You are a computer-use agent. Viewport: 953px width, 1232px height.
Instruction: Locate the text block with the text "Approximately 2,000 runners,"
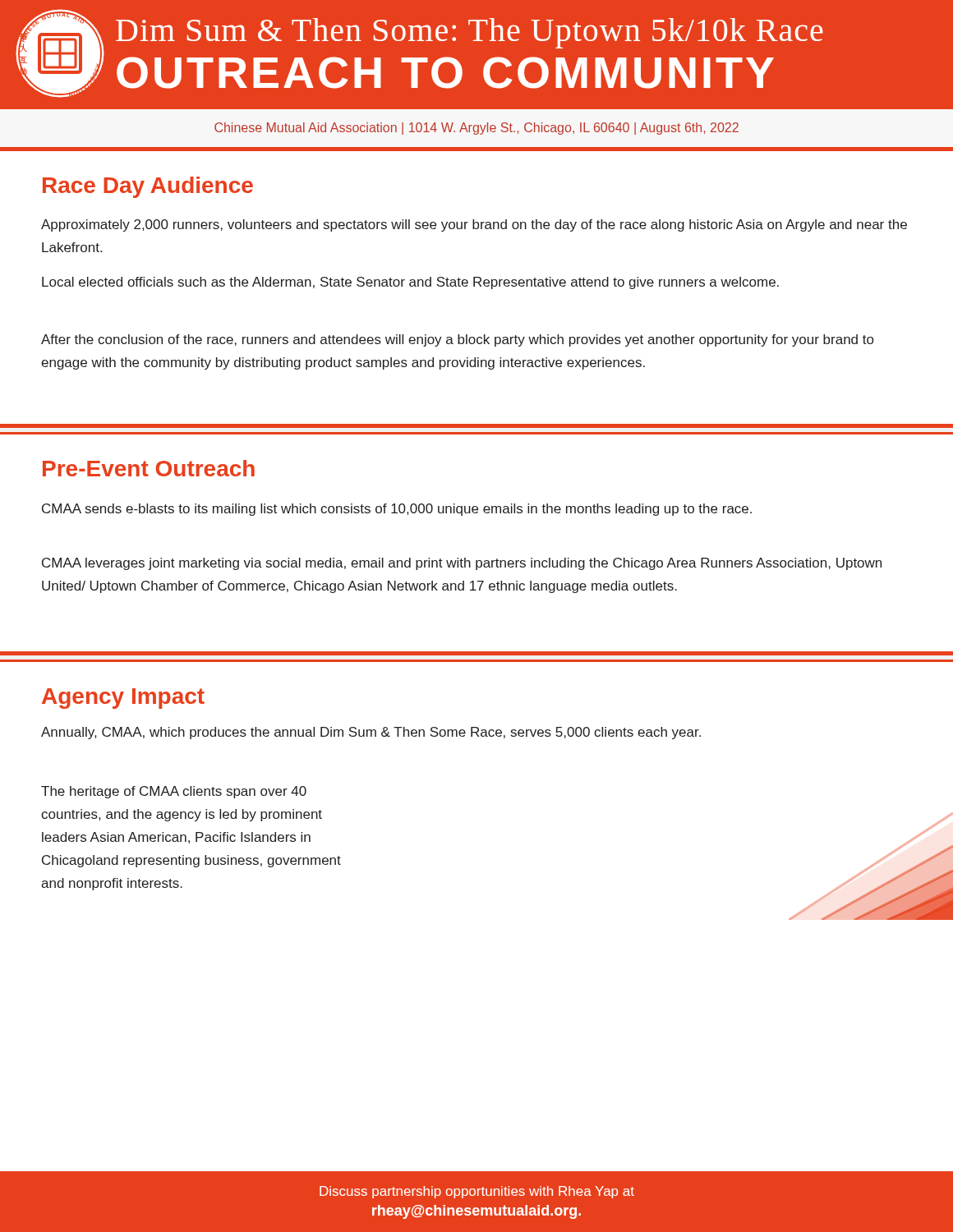coord(474,236)
